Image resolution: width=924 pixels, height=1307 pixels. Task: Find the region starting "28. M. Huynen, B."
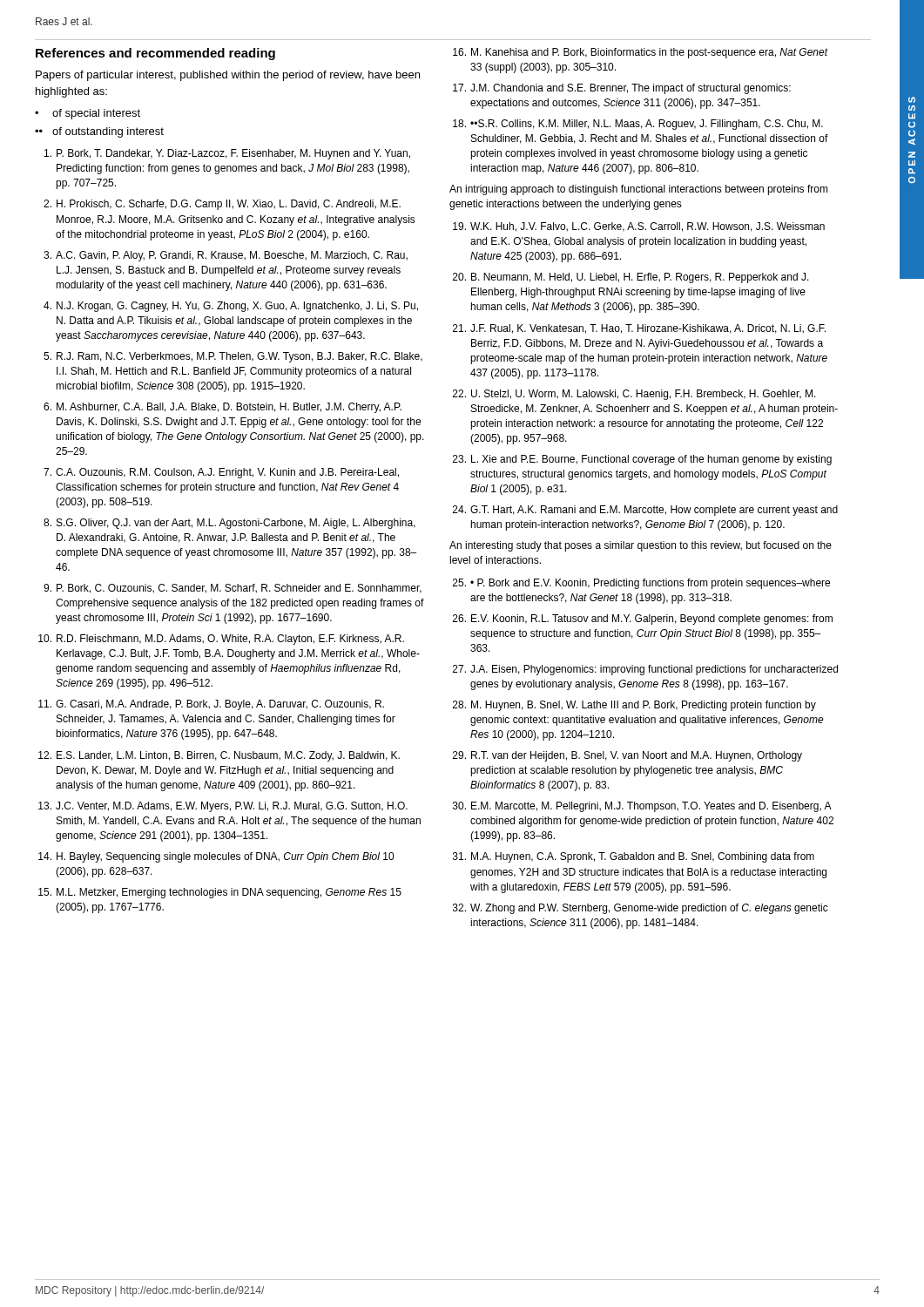coord(644,720)
